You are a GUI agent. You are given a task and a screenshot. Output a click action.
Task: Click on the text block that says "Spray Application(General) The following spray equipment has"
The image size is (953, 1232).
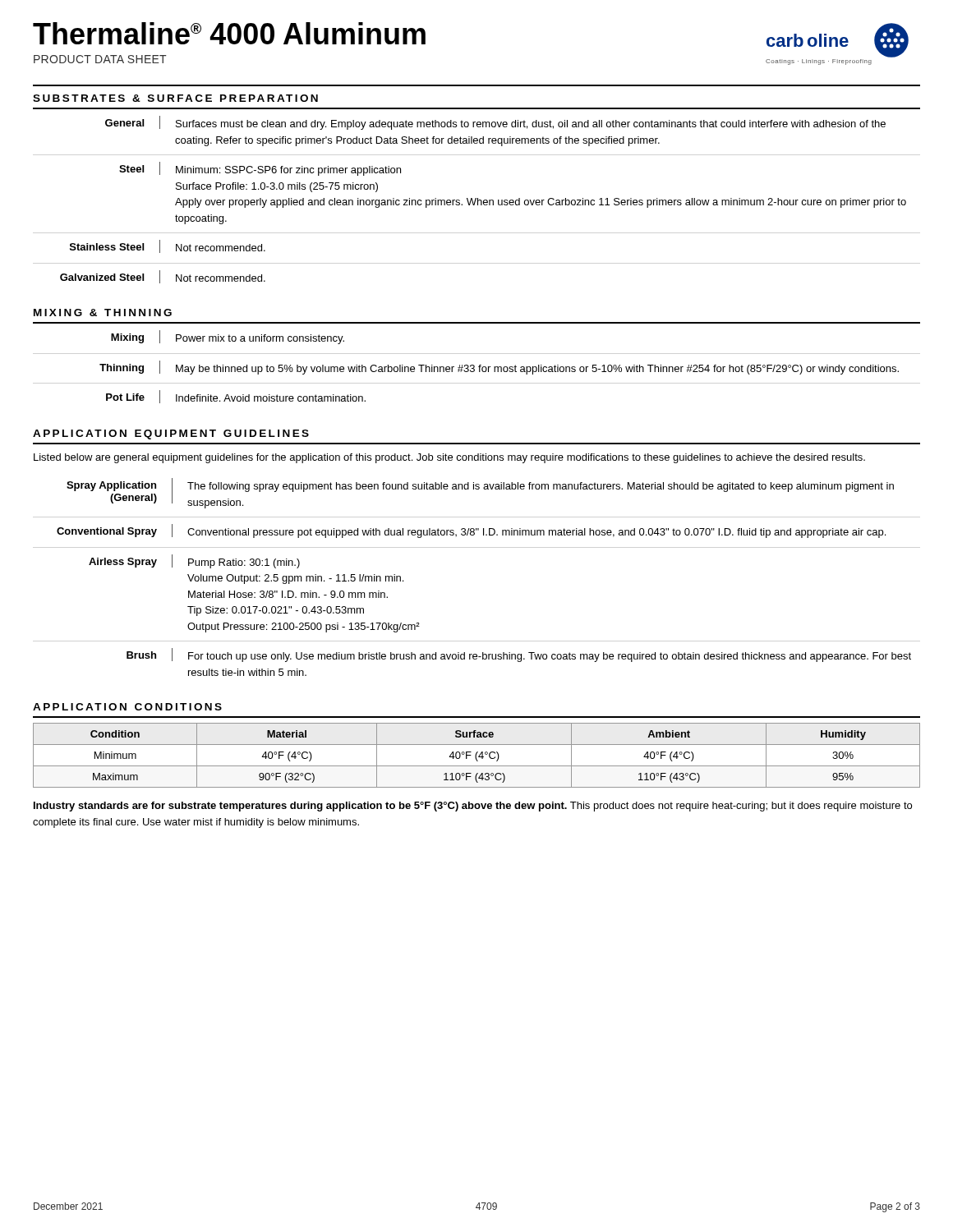pos(476,494)
